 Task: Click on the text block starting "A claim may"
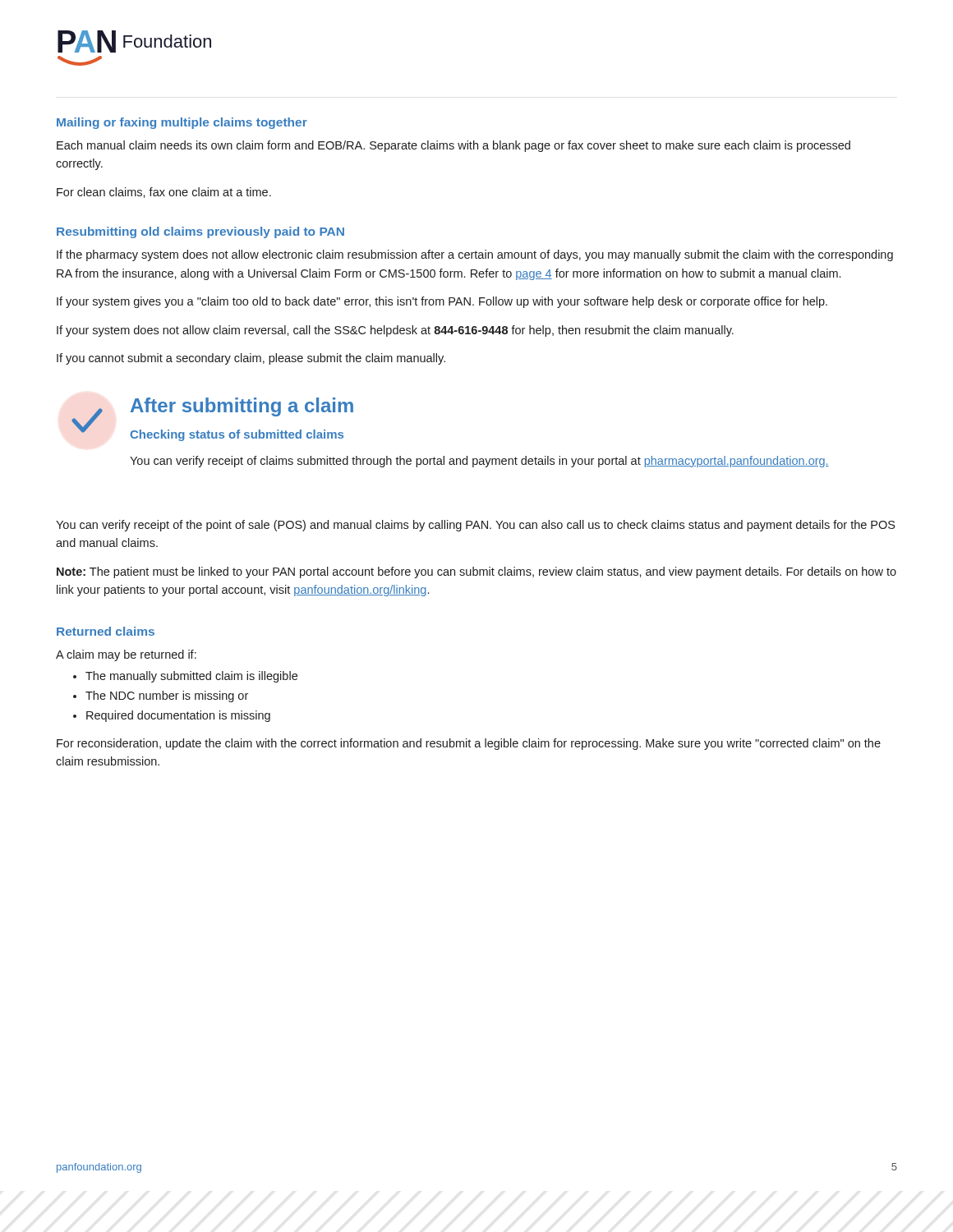[x=126, y=654]
